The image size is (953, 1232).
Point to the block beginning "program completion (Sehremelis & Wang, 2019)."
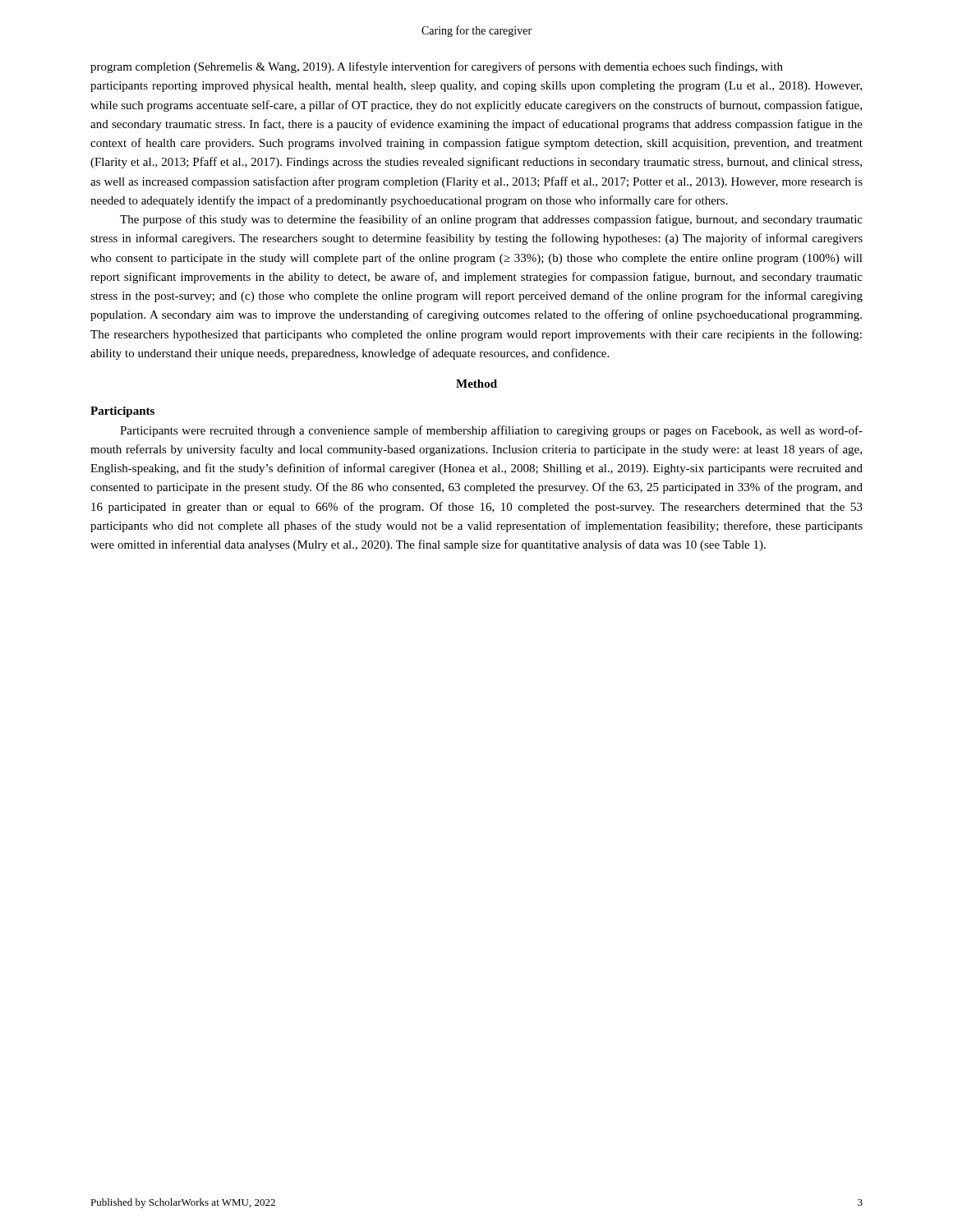pyautogui.click(x=476, y=134)
